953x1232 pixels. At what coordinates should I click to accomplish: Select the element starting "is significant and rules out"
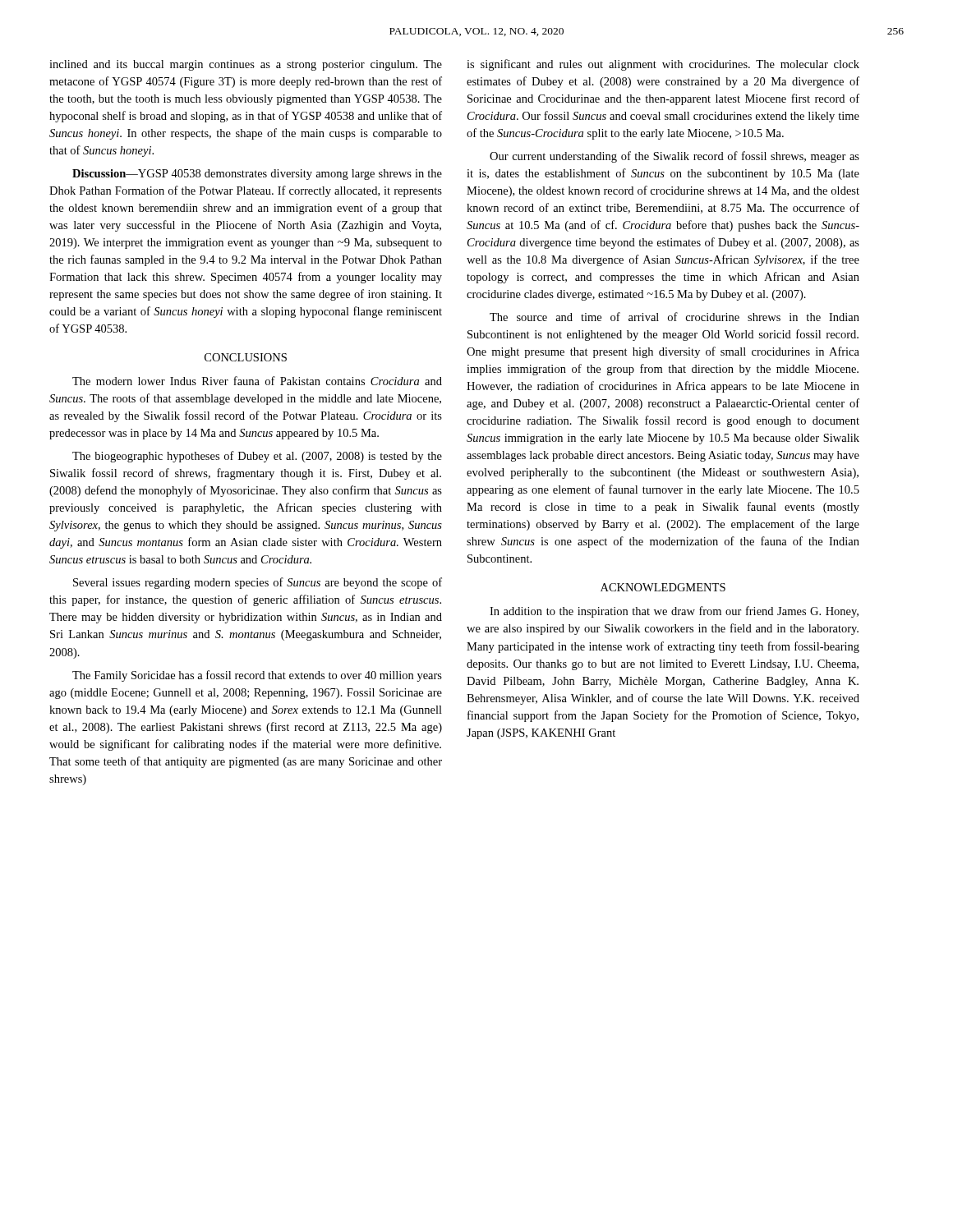tap(663, 99)
